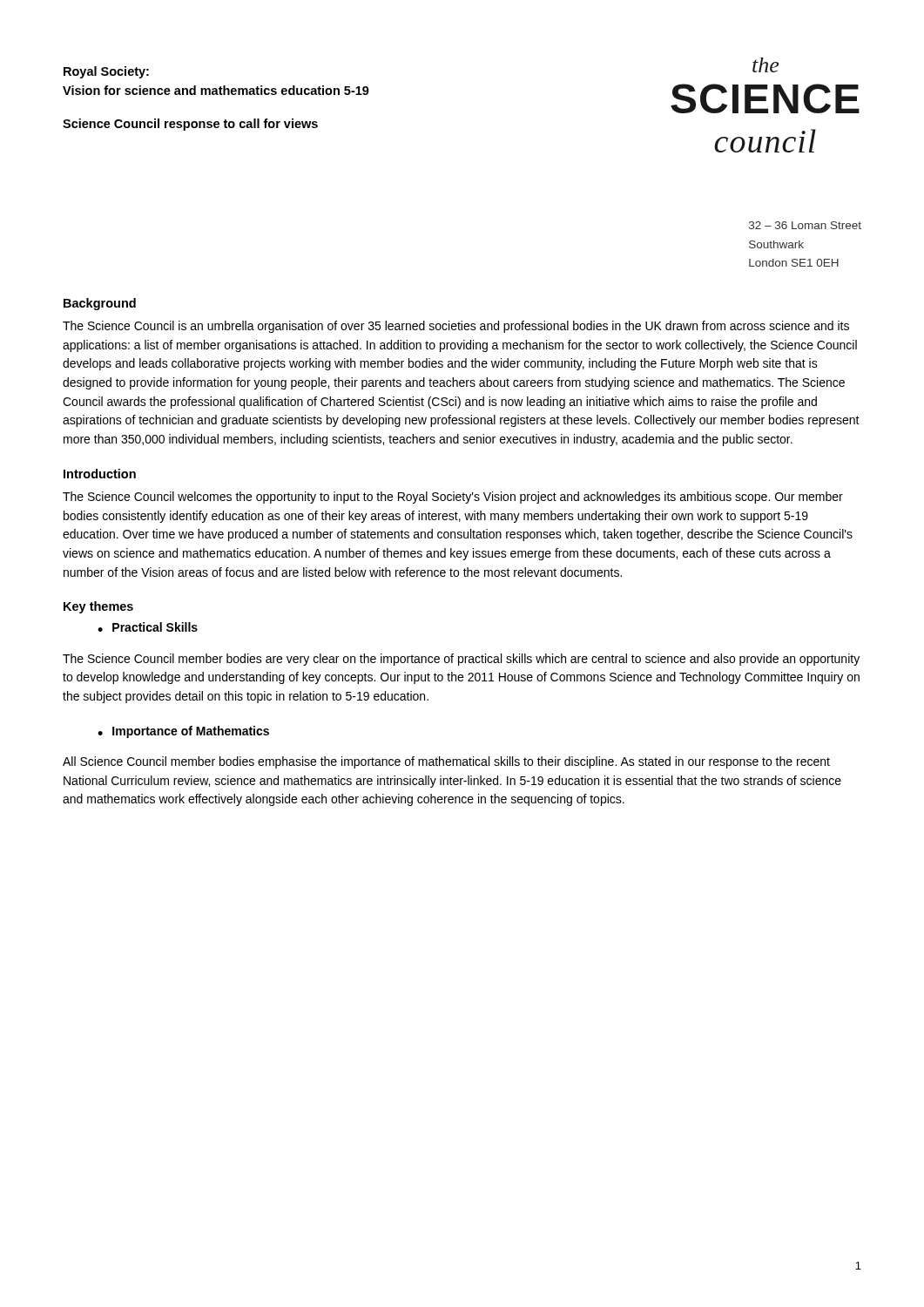The image size is (924, 1307).
Task: Point to the region starting "The Science Council welcomes the"
Action: click(458, 534)
